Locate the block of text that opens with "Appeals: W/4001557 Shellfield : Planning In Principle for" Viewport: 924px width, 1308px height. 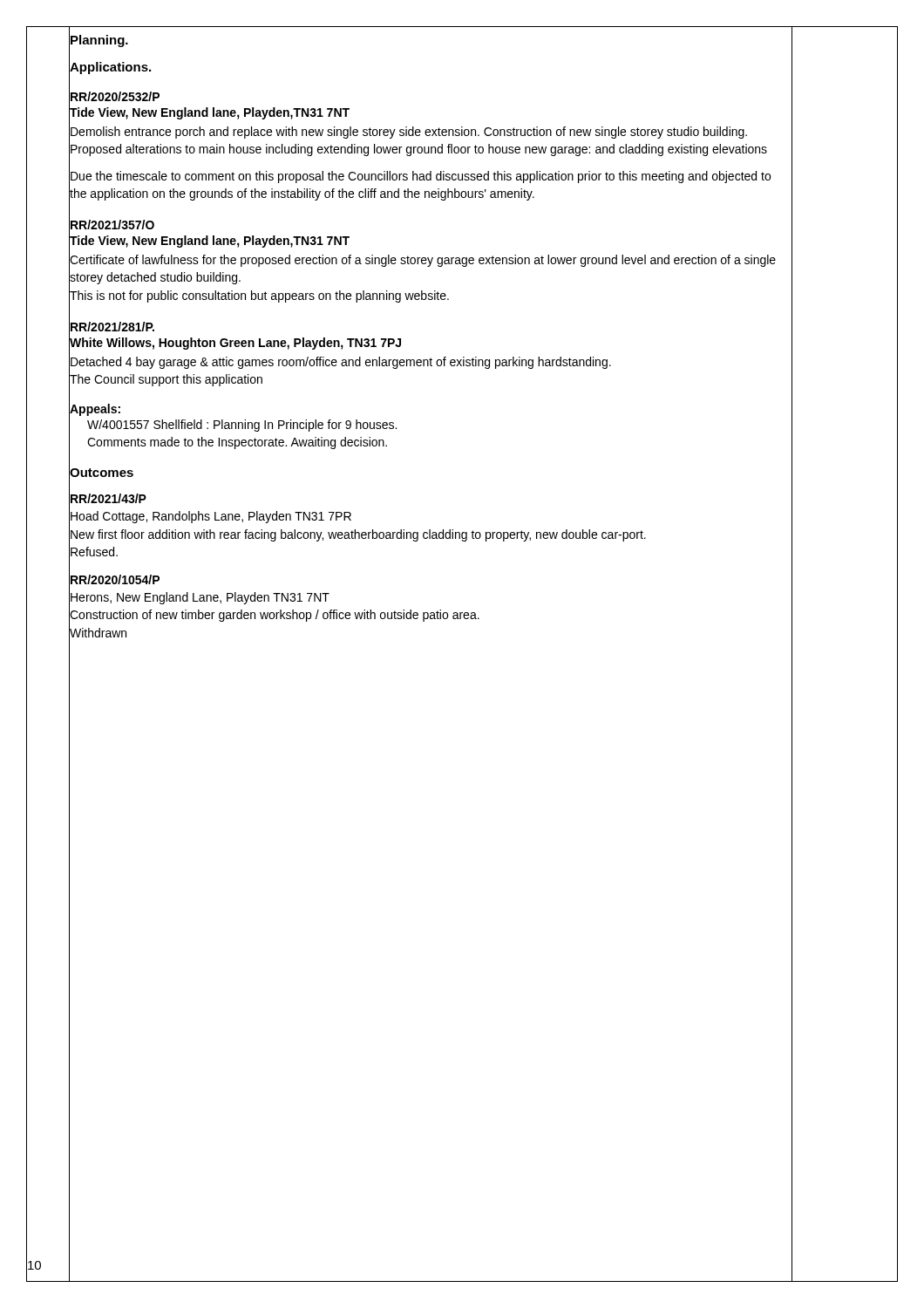[95, 410]
